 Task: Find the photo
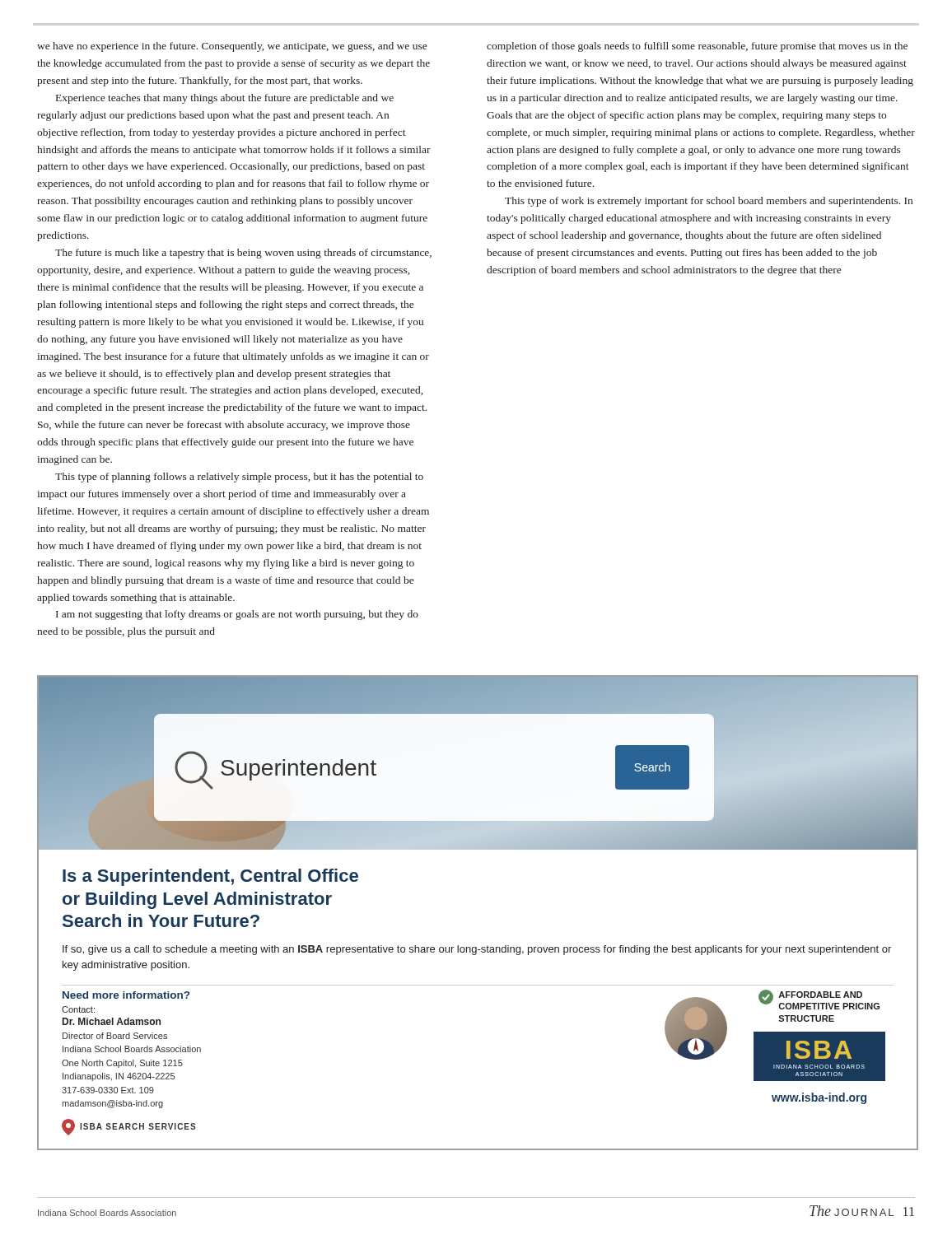[478, 763]
